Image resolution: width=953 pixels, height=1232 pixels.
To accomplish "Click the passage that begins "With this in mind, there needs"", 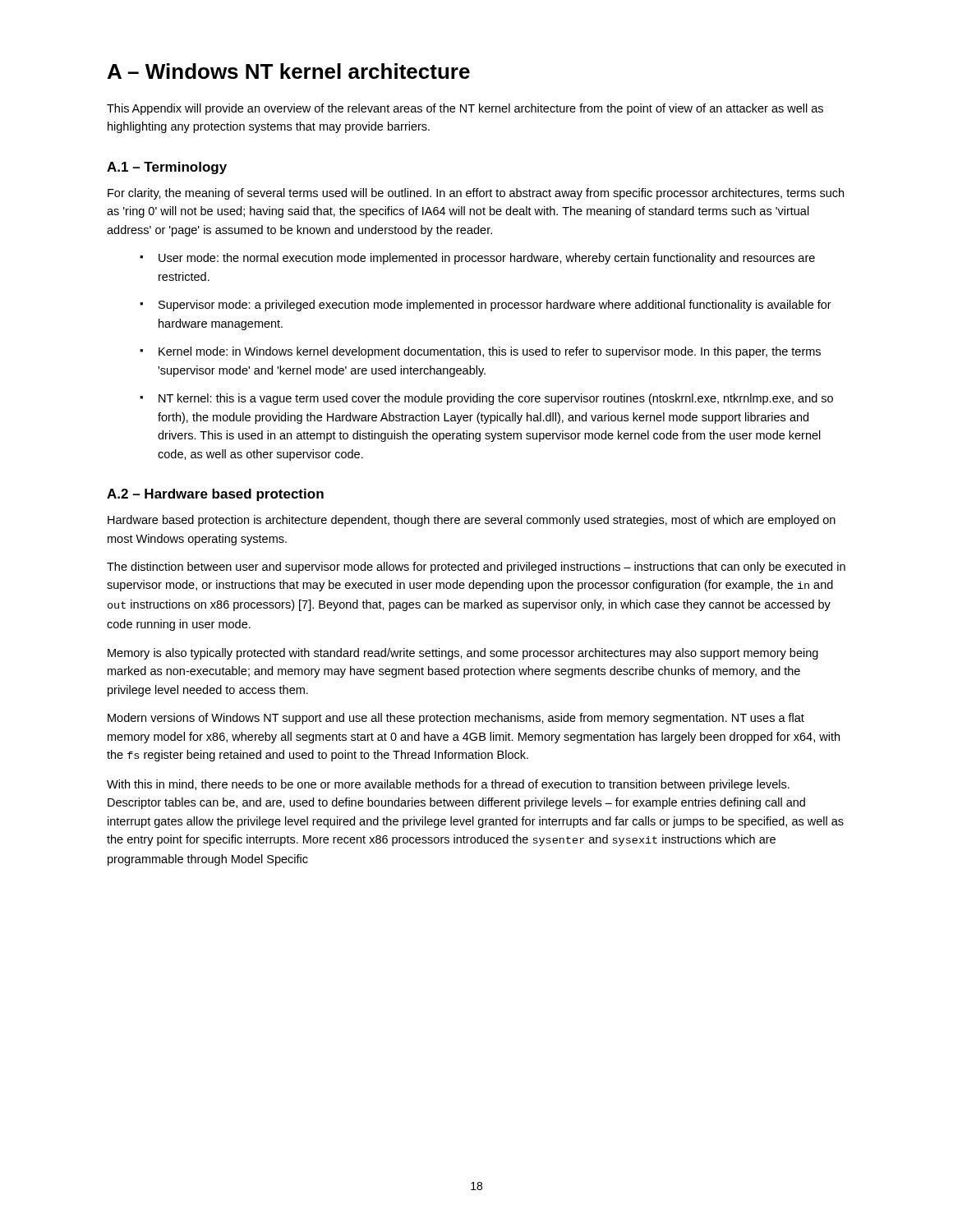I will click(x=476, y=822).
